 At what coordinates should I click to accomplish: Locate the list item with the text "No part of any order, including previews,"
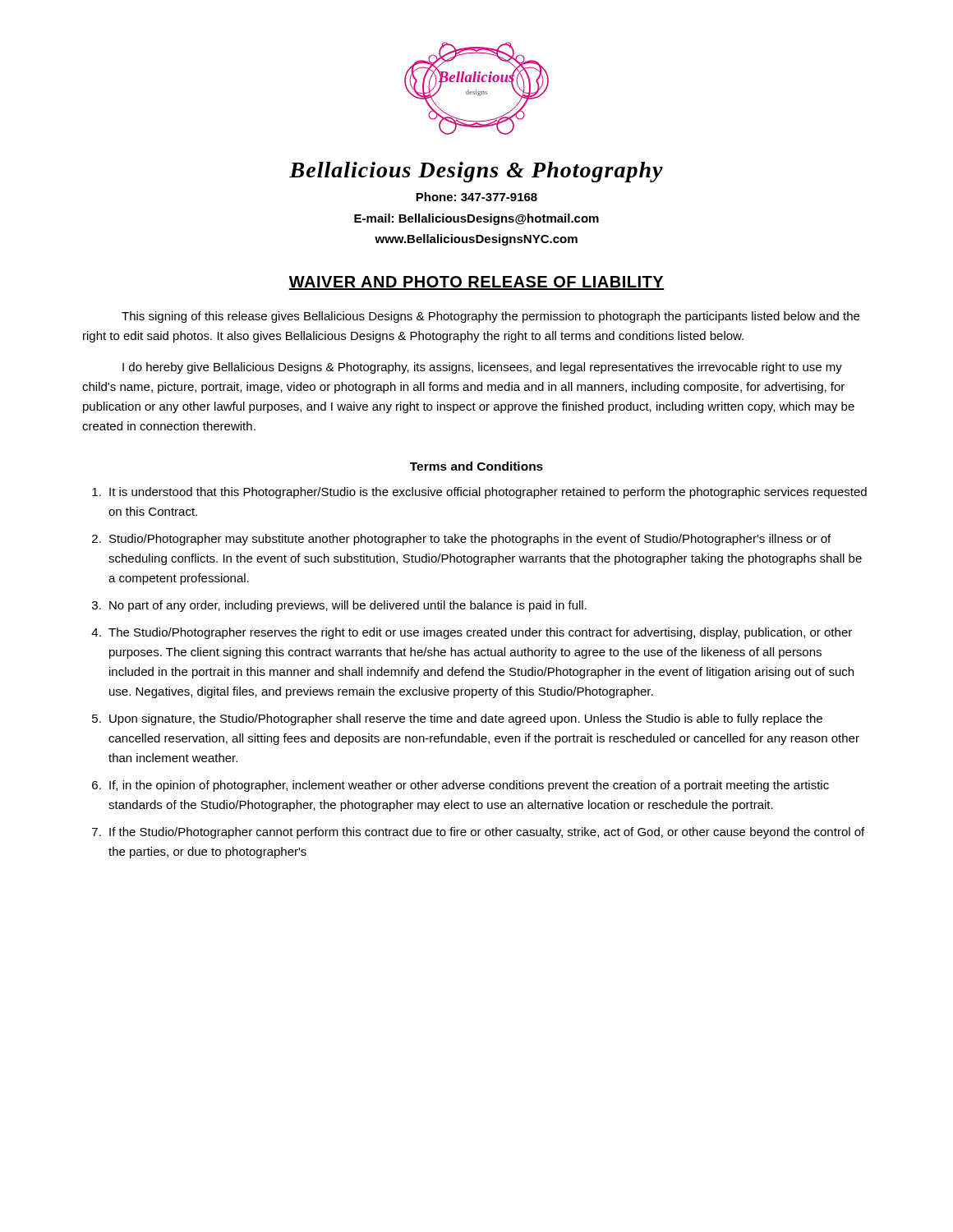pos(348,604)
